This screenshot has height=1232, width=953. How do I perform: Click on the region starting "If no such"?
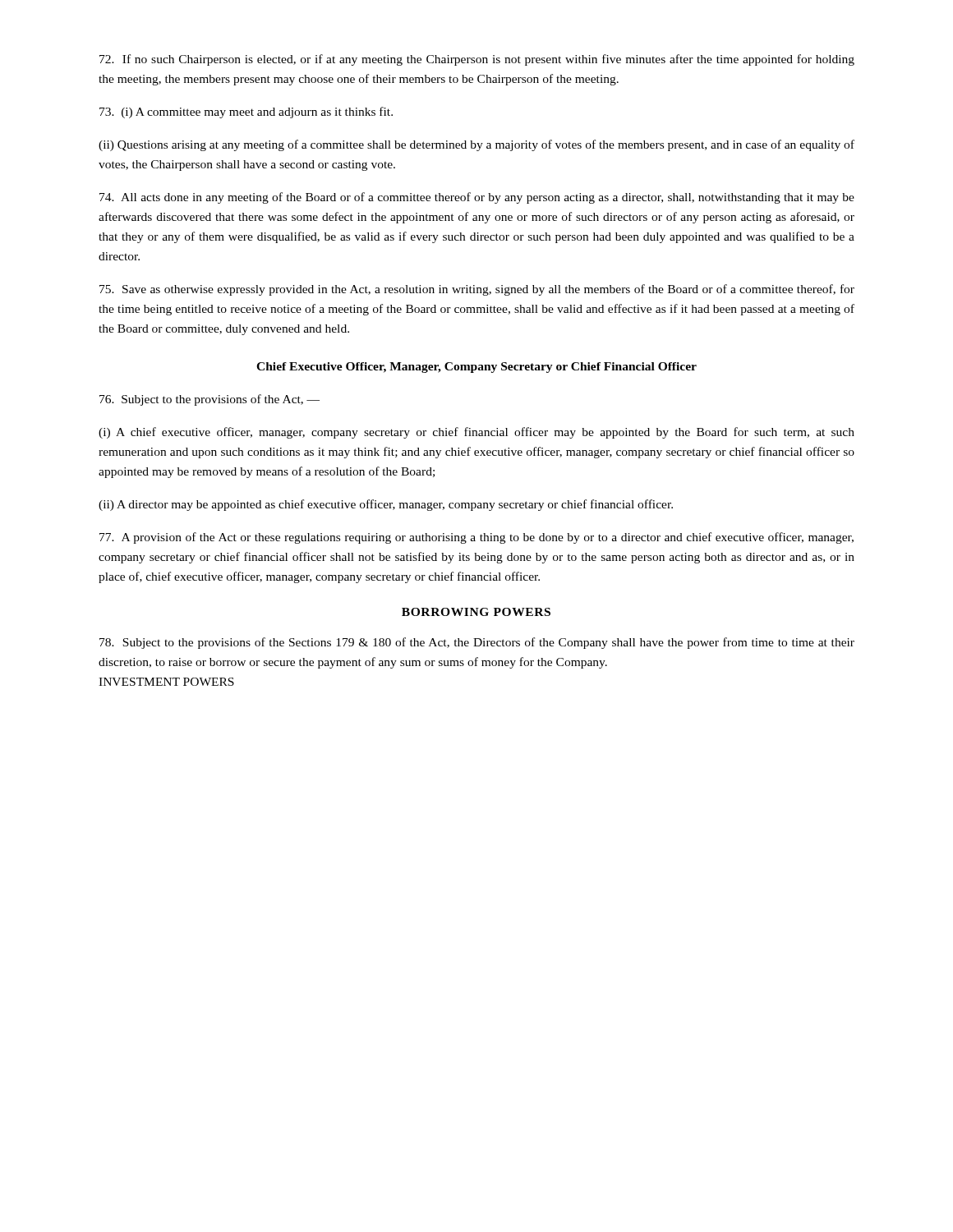(476, 69)
